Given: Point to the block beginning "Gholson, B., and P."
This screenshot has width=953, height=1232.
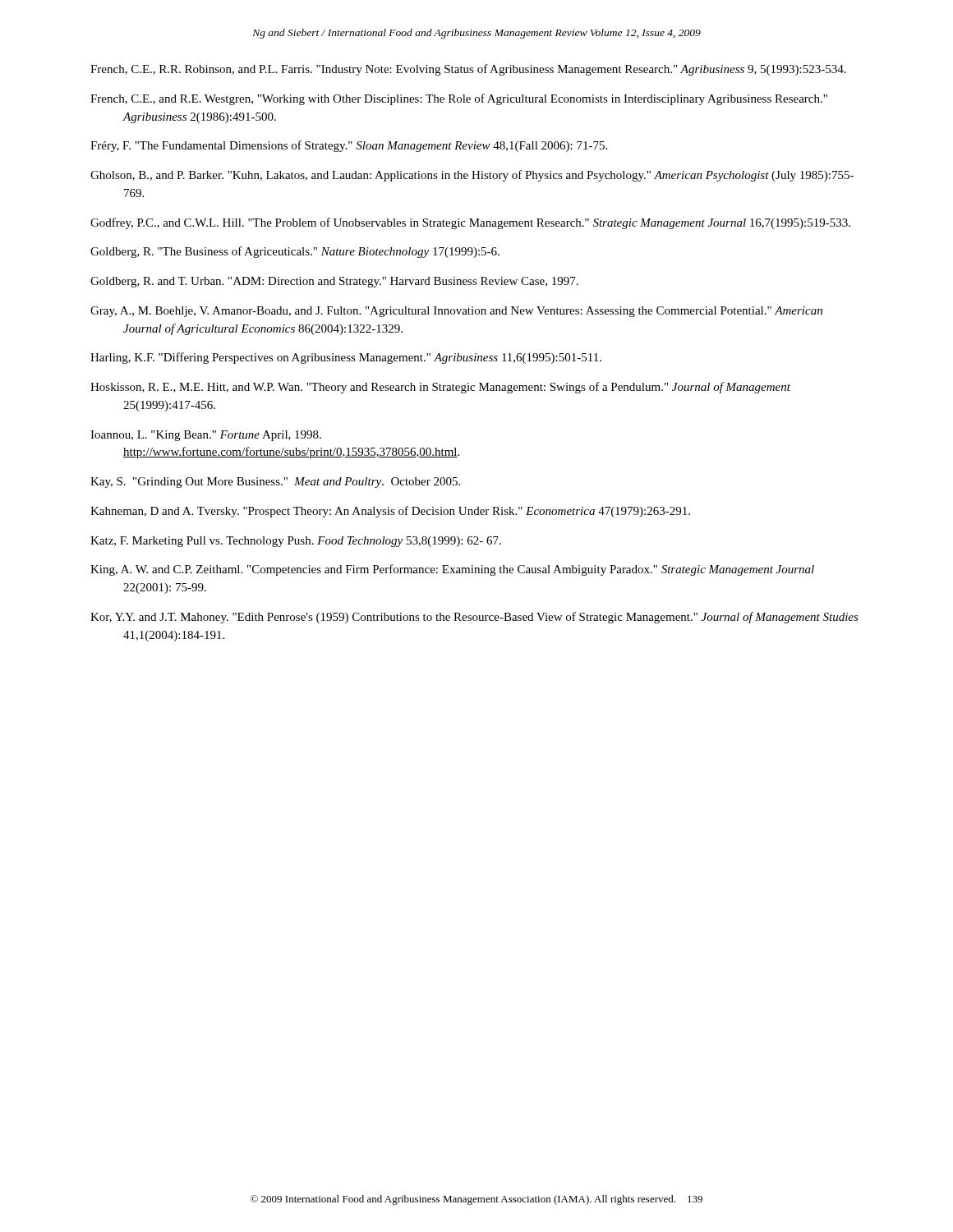Looking at the screenshot, I should click(x=472, y=184).
